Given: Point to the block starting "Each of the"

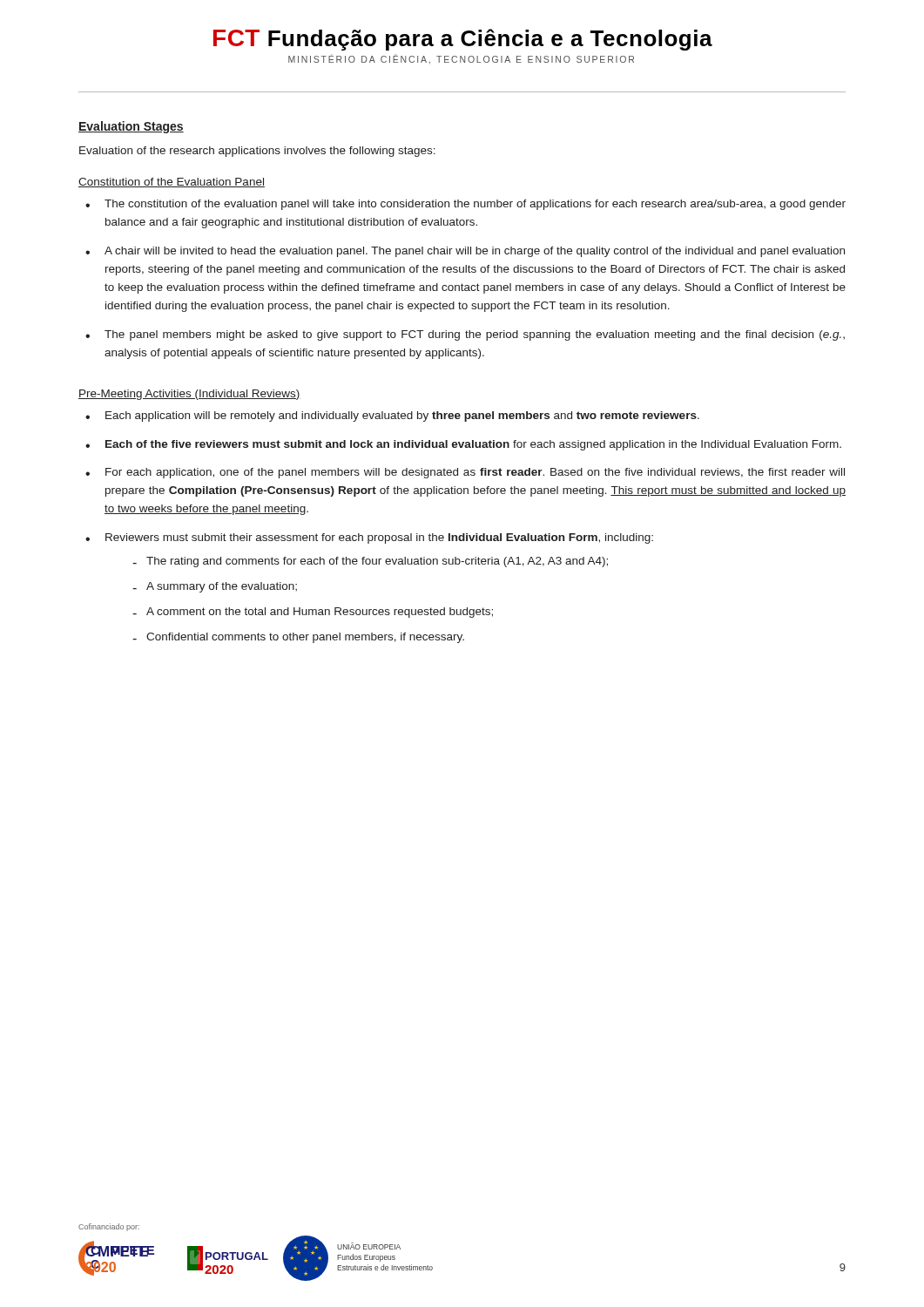Looking at the screenshot, I should (473, 444).
